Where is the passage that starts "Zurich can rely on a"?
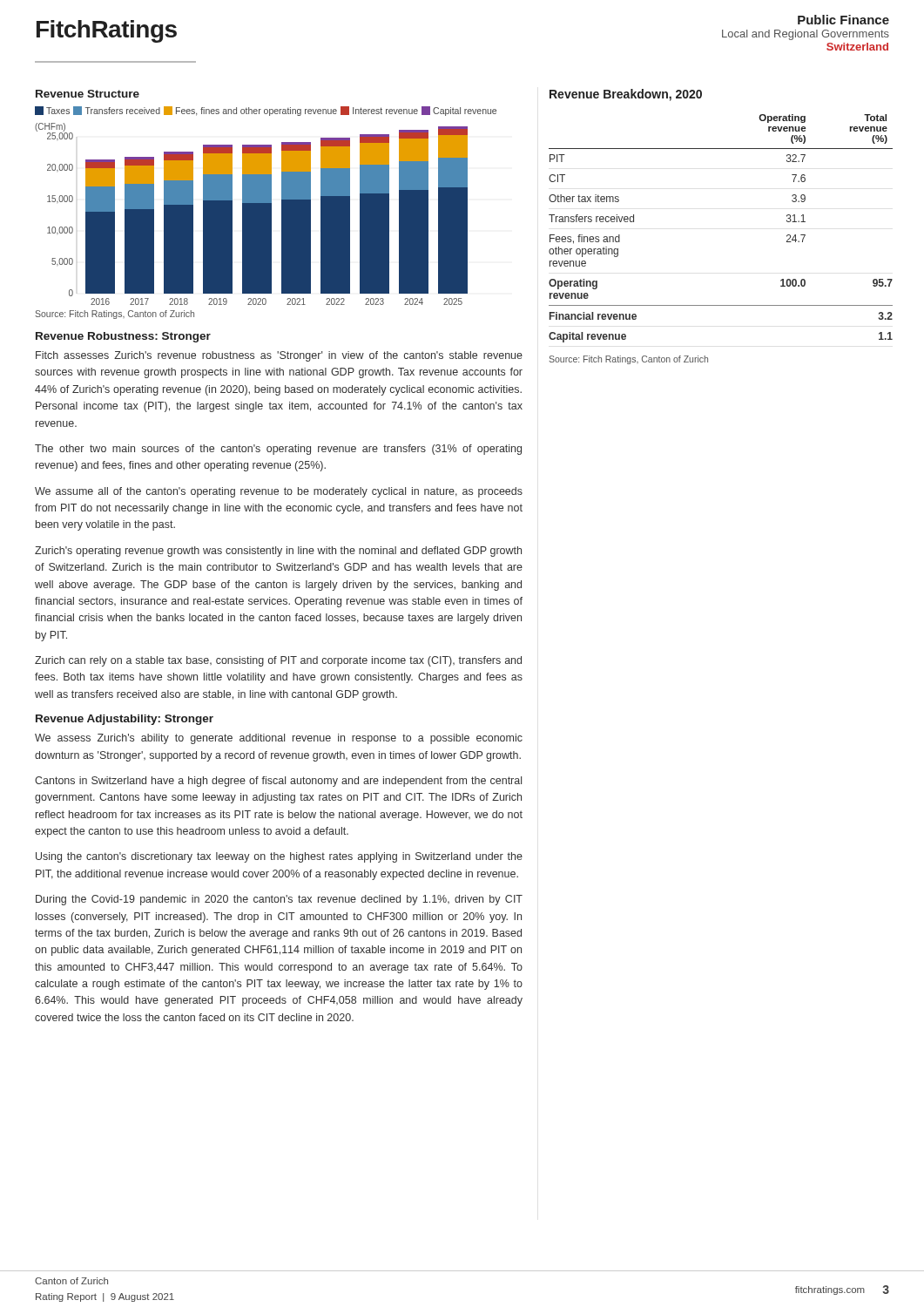 pos(279,677)
